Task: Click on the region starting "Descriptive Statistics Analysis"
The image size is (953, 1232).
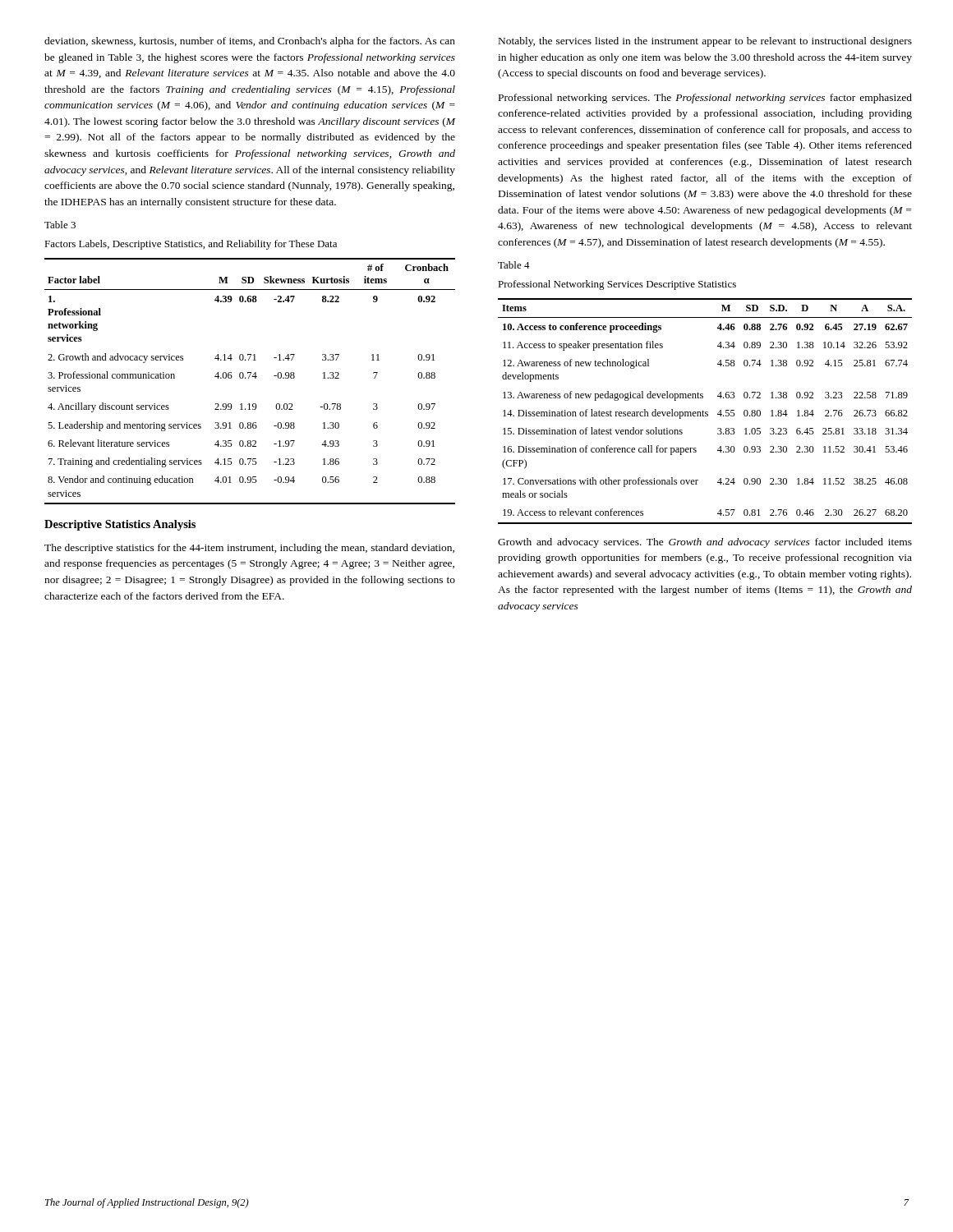Action: [120, 525]
